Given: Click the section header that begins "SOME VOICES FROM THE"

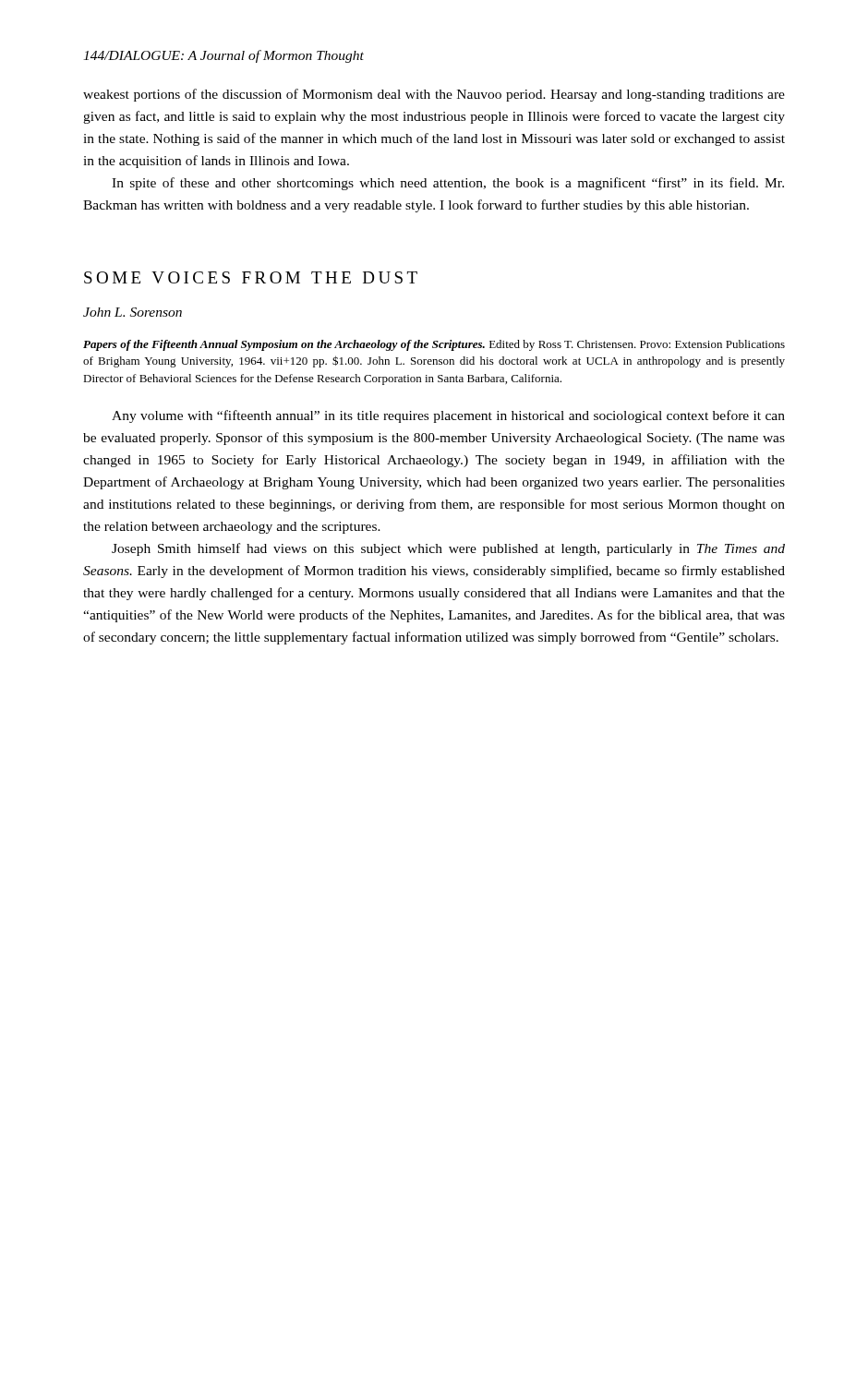Looking at the screenshot, I should click(x=252, y=278).
